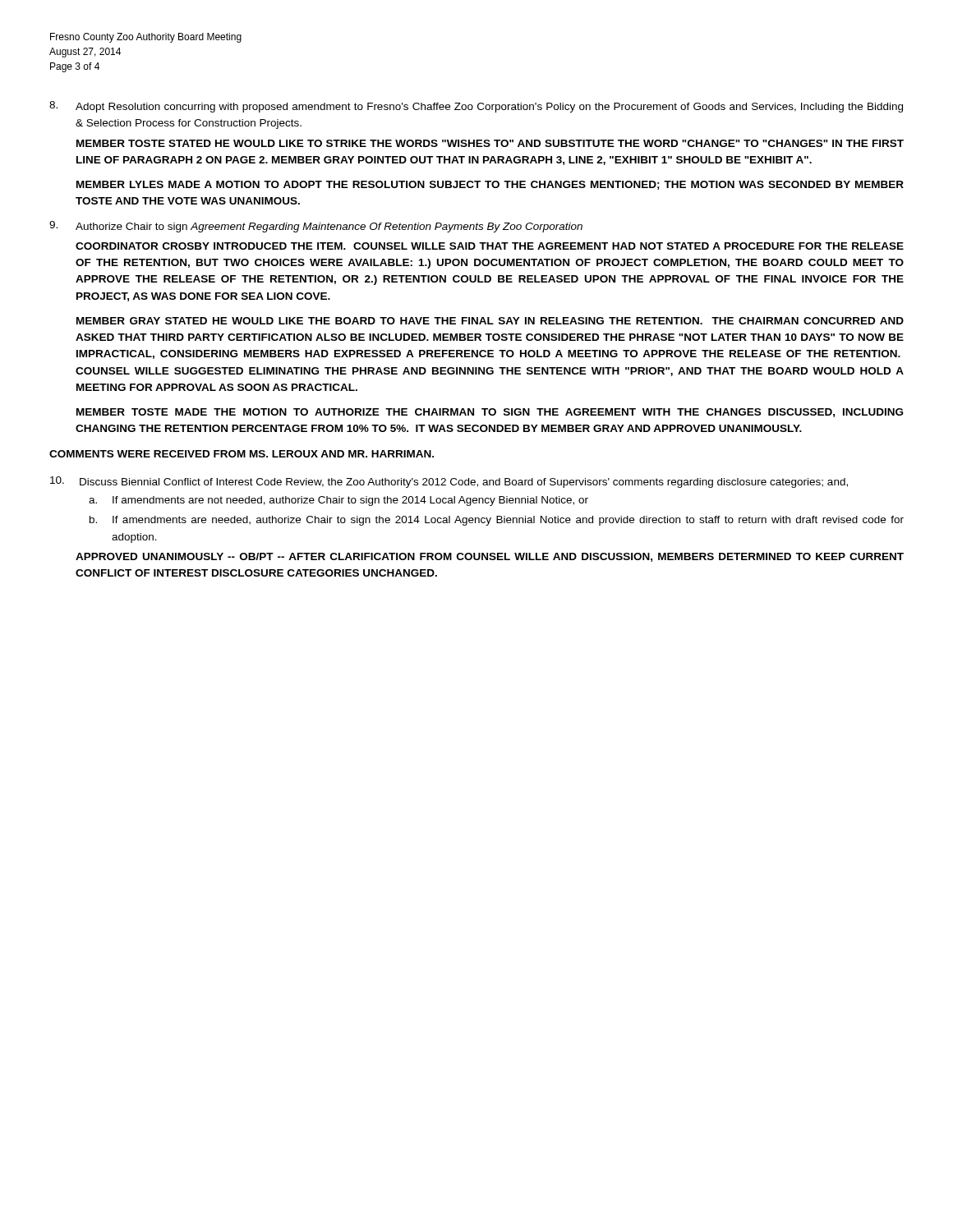This screenshot has width=953, height=1232.
Task: Find the block on this page that starts "MEMBER TOSTE STATED"
Action: tap(490, 151)
